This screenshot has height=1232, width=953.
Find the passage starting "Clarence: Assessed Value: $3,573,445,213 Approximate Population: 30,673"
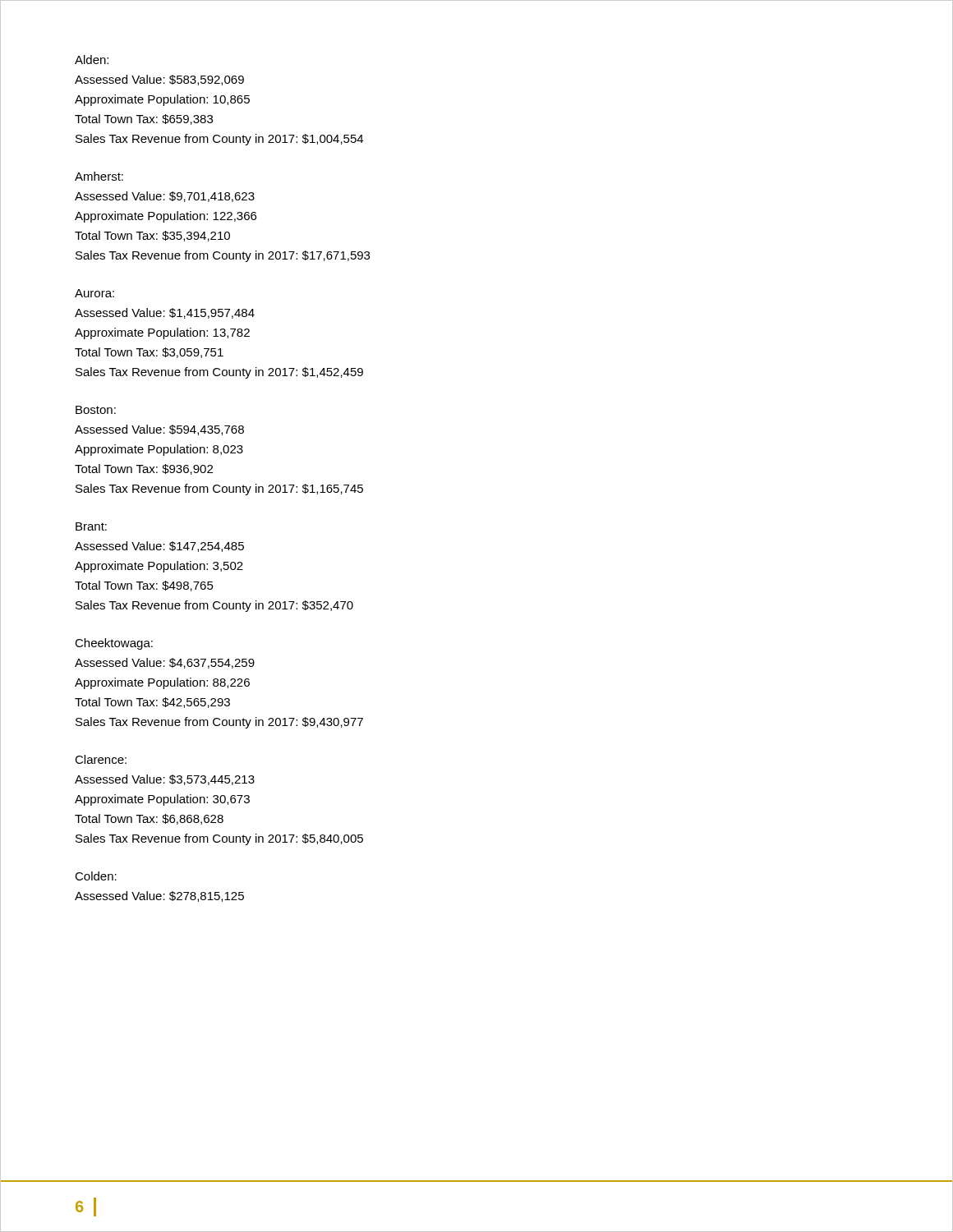point(101,759)
